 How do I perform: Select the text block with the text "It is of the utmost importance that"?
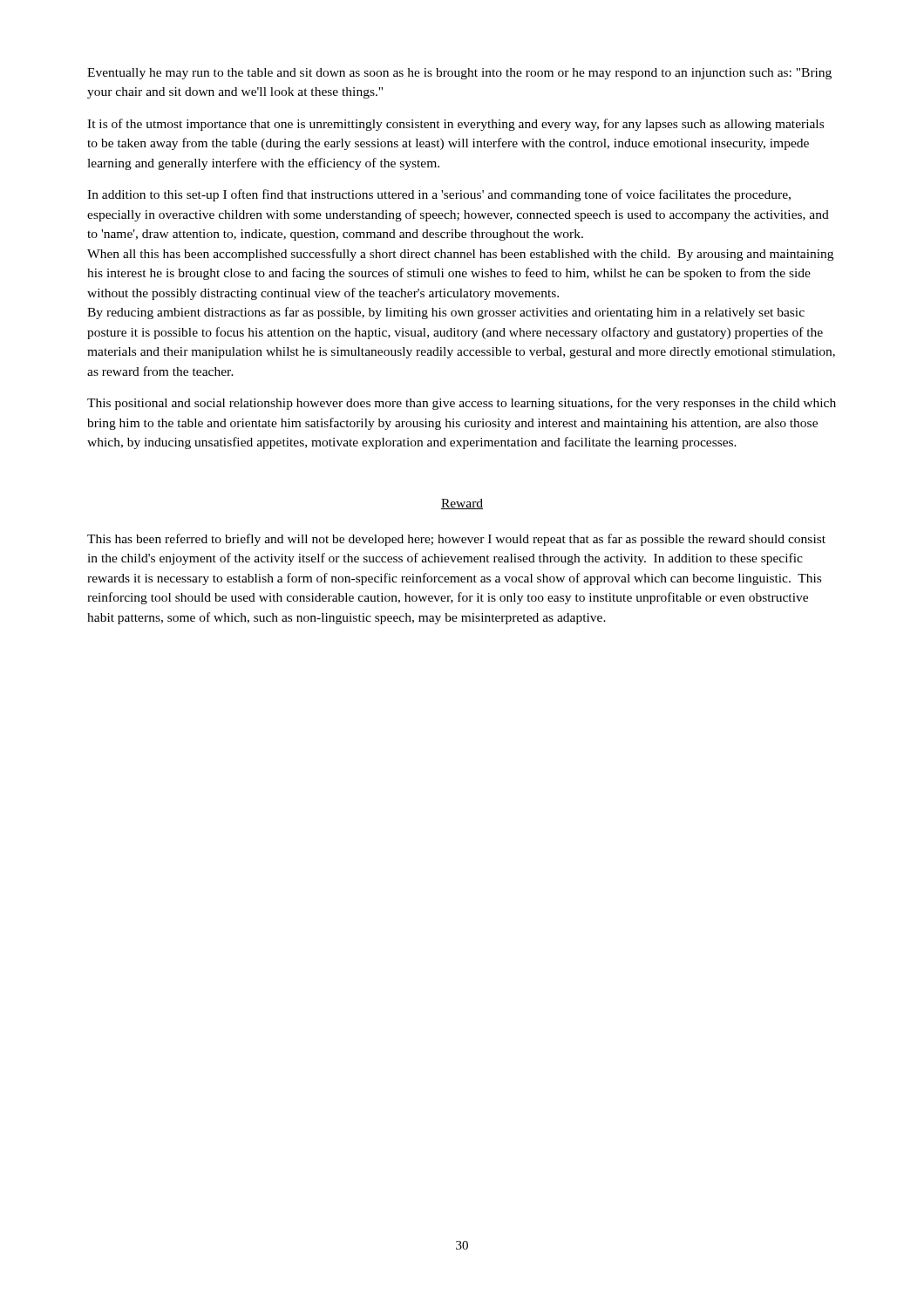(462, 144)
